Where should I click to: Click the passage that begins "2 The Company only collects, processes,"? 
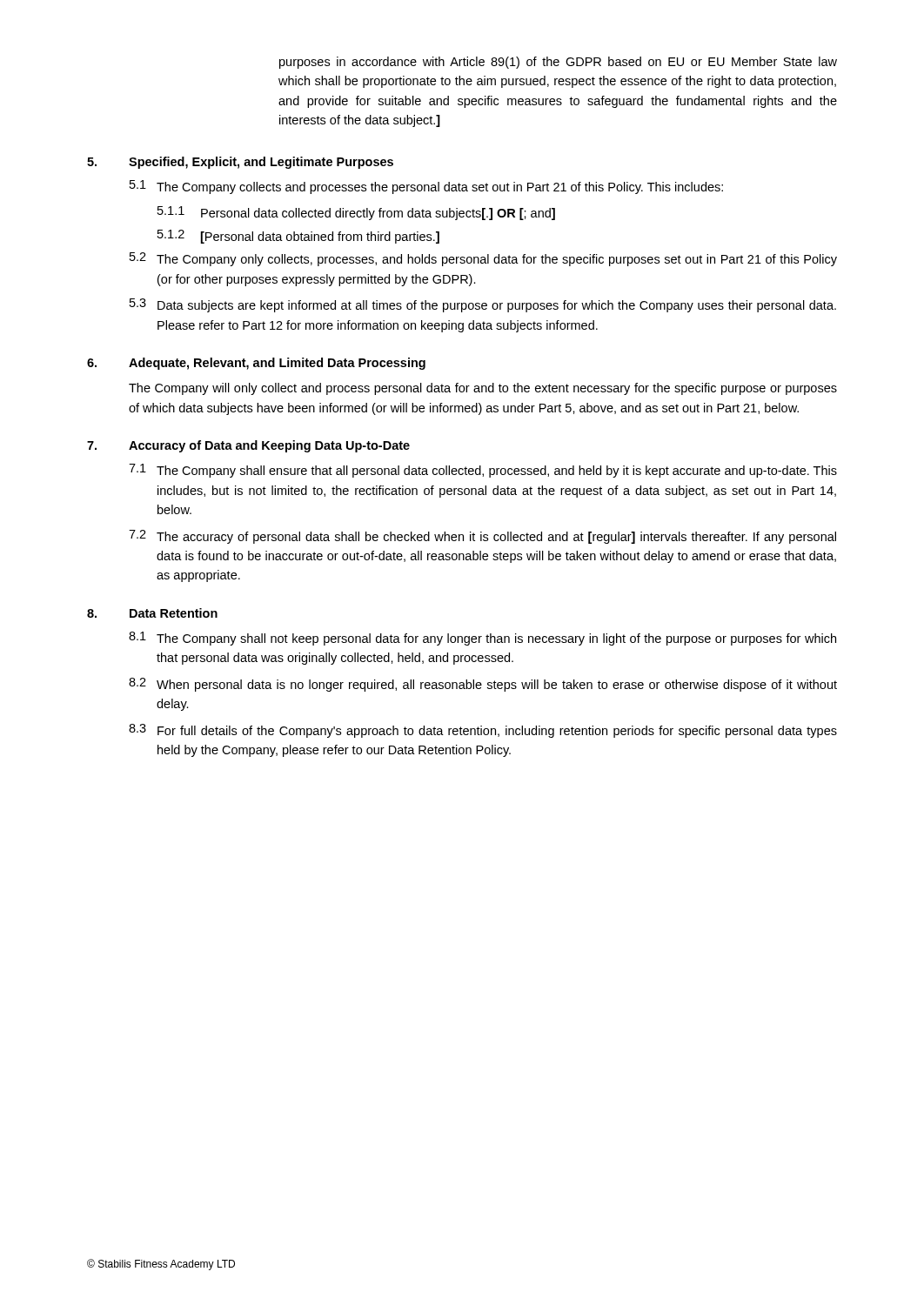[462, 269]
